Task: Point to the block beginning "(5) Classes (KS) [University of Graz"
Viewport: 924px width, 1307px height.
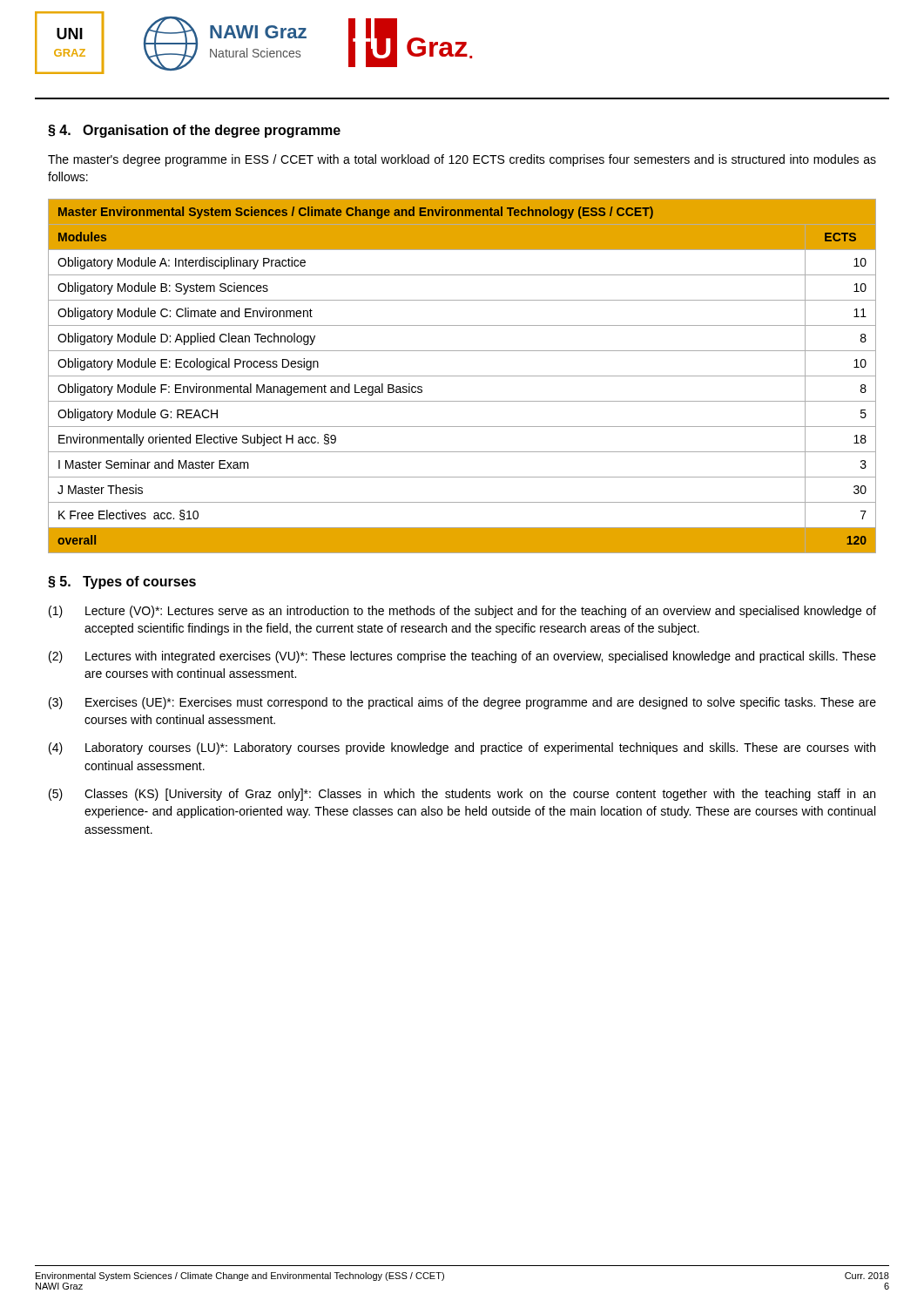Action: pos(462,812)
